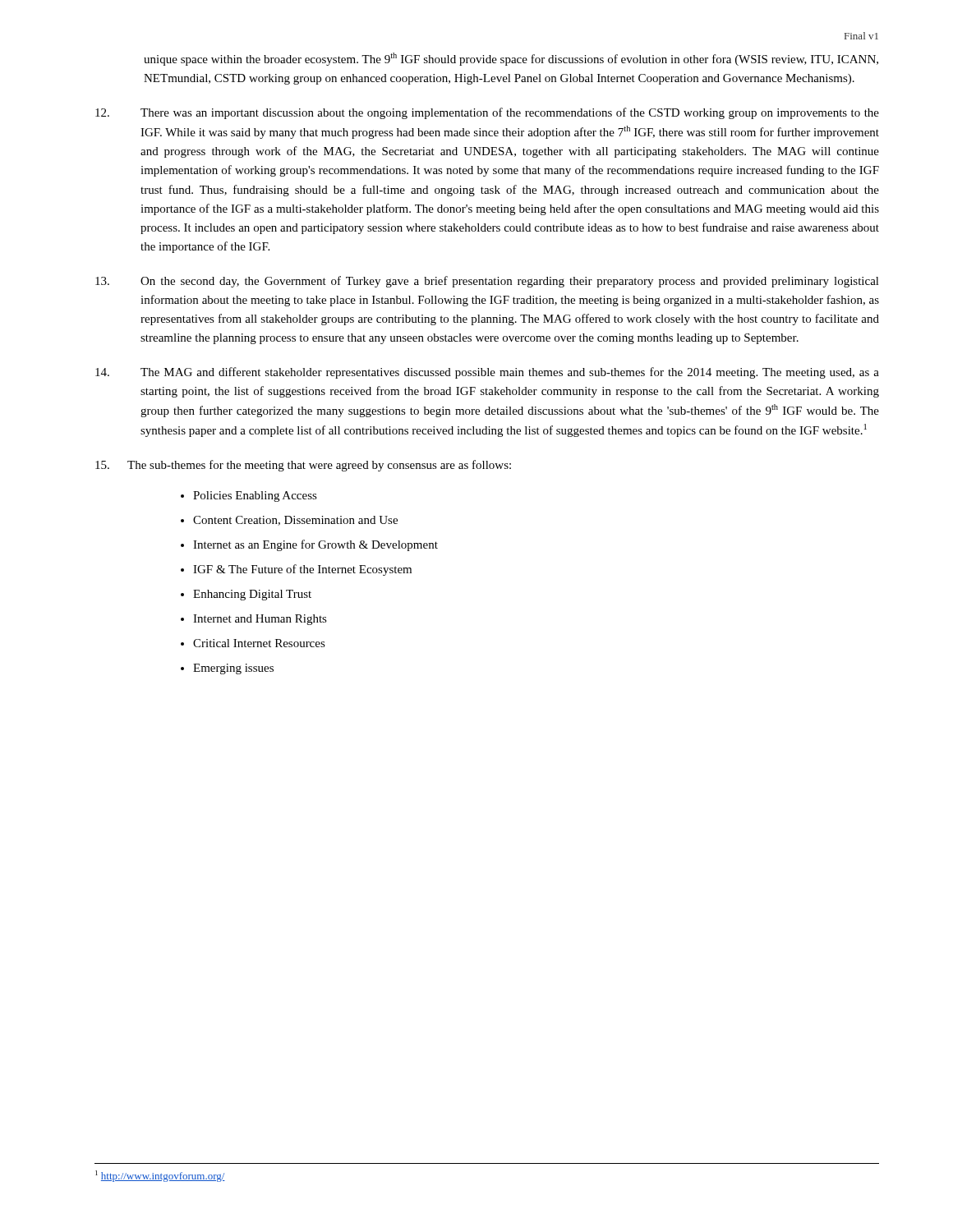This screenshot has width=953, height=1232.
Task: Select the text block containing "unique space within the broader ecosystem. The"
Action: click(x=511, y=68)
